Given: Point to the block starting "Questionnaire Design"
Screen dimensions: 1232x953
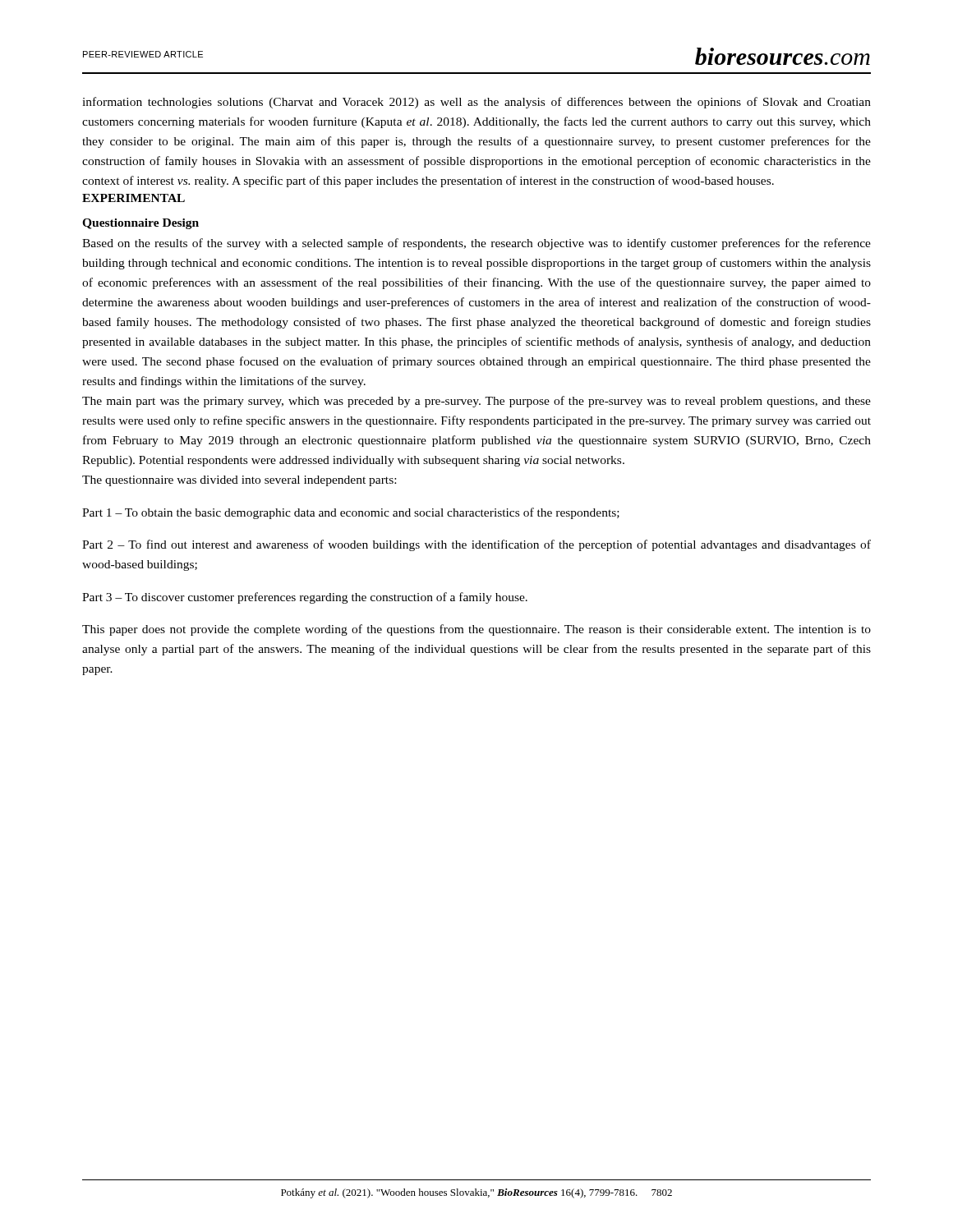Looking at the screenshot, I should pos(141,222).
